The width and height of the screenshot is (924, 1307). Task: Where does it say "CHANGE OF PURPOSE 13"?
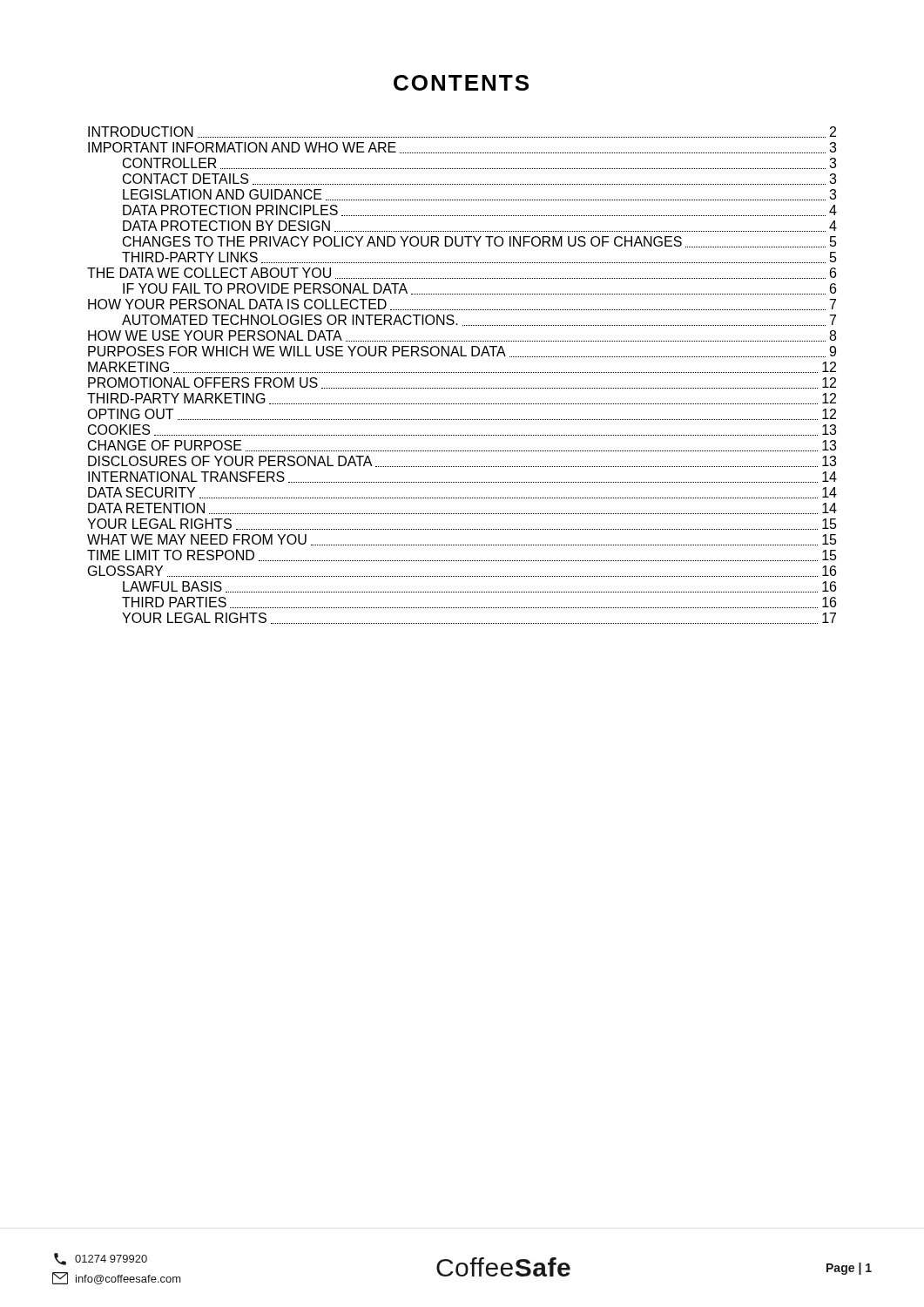[462, 446]
